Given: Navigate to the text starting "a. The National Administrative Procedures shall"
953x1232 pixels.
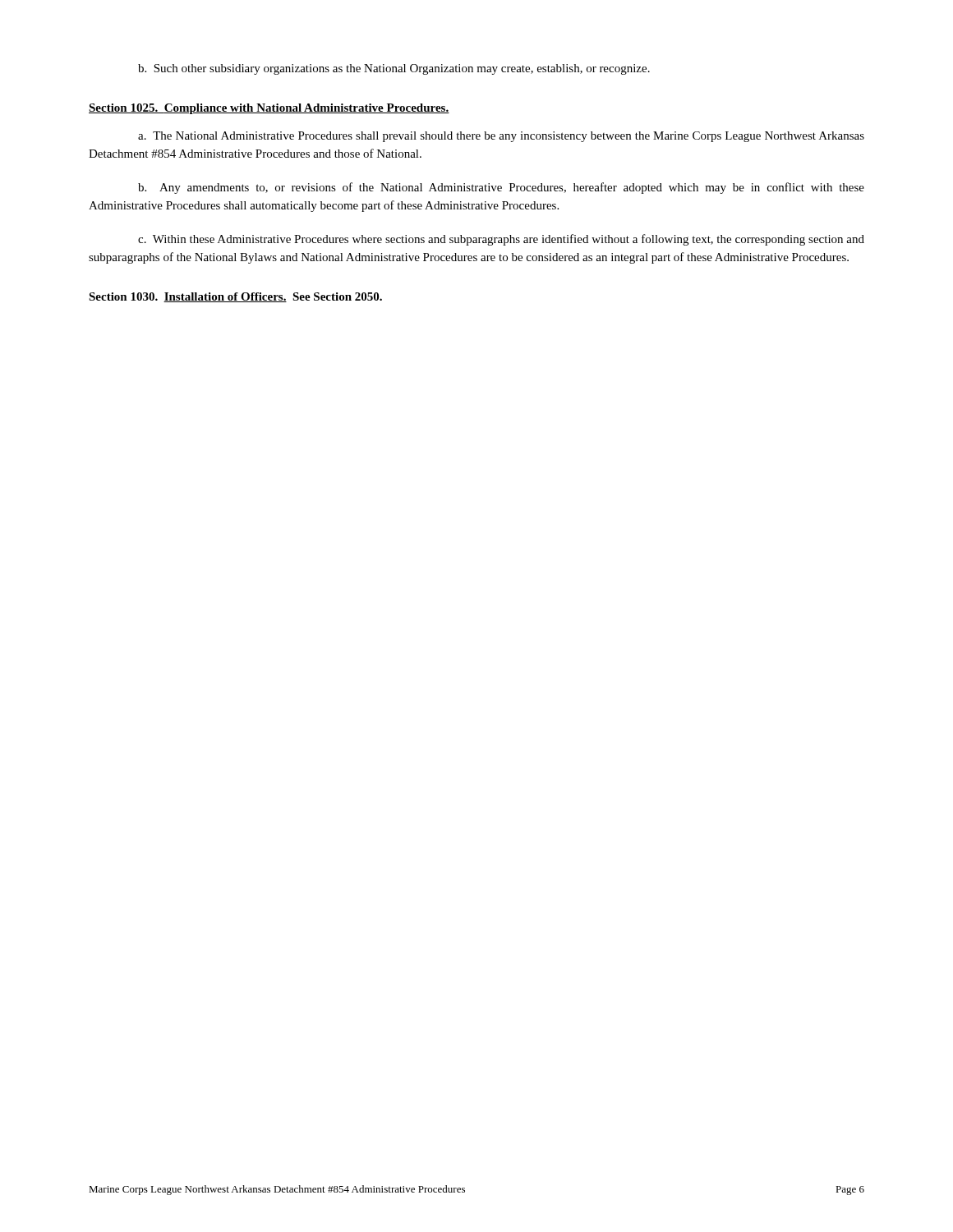Looking at the screenshot, I should click(x=476, y=144).
